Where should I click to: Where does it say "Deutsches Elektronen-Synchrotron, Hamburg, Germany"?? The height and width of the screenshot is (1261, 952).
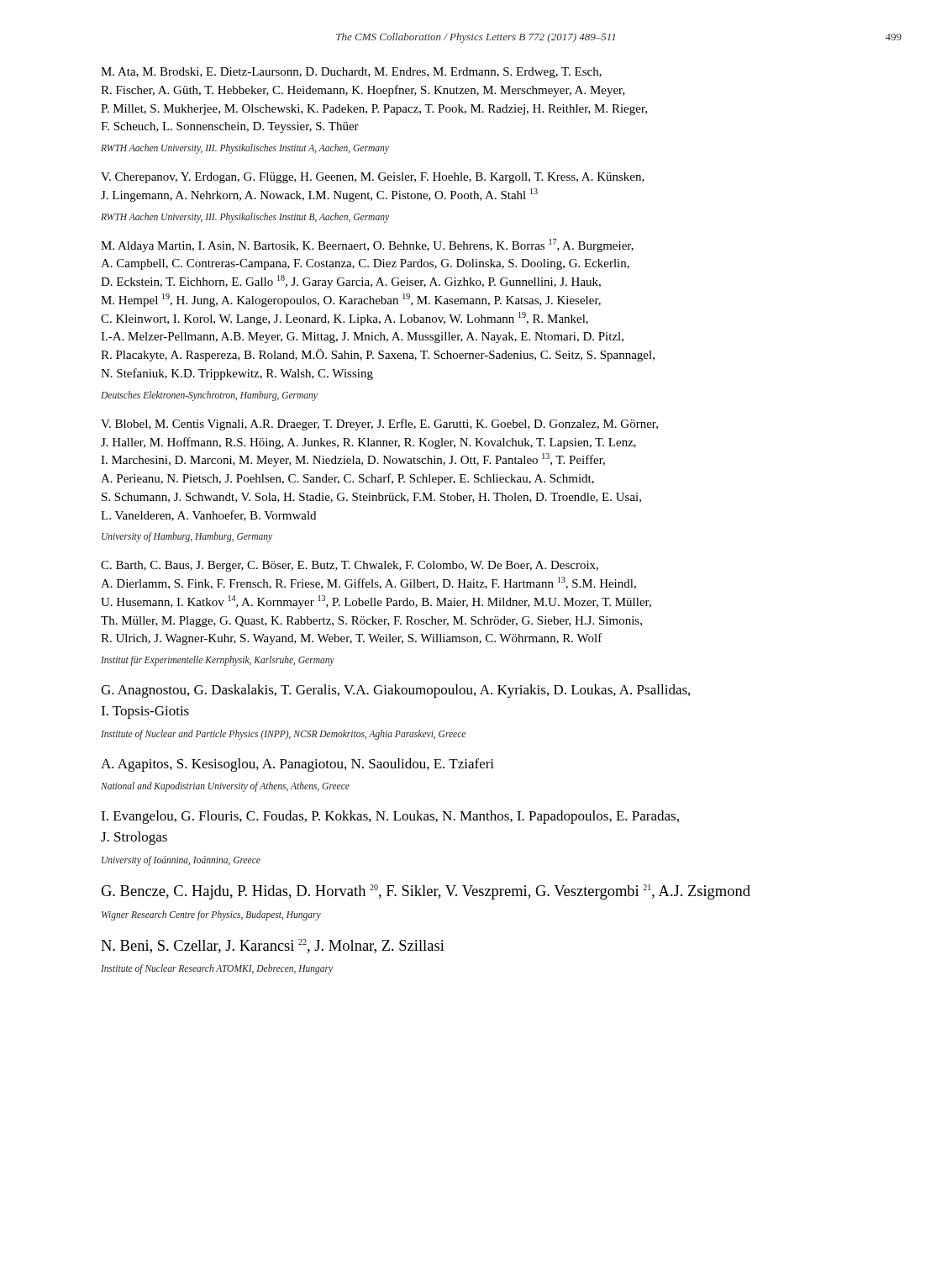[x=209, y=395]
